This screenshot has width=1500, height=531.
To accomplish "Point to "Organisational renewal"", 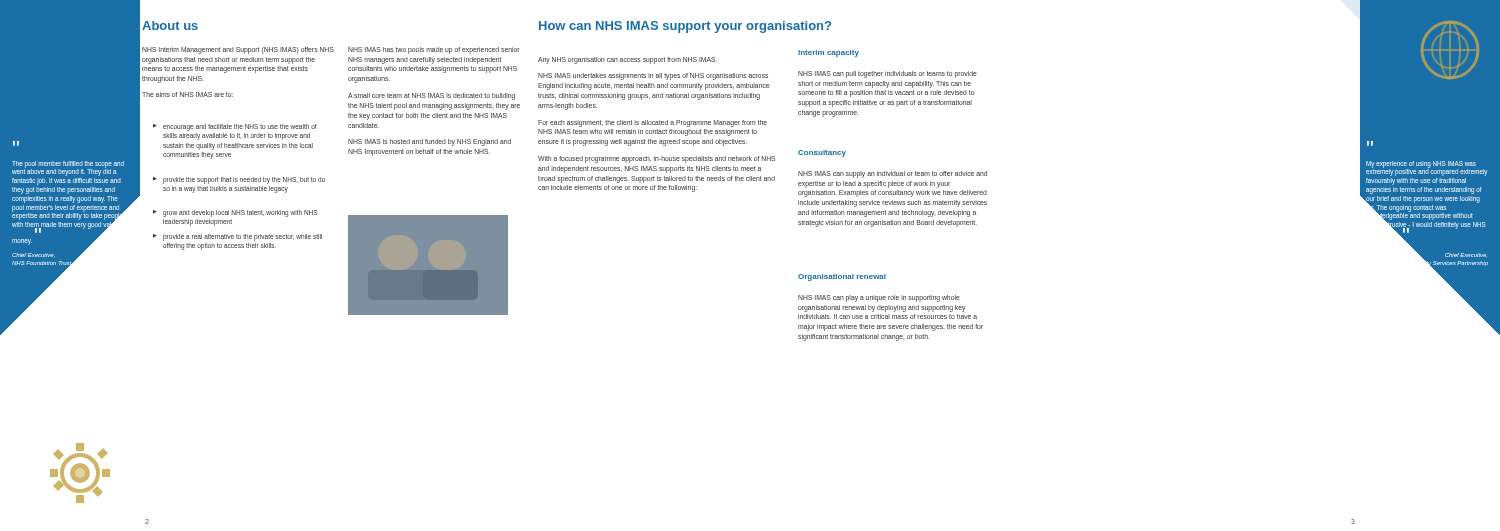I will [x=842, y=276].
